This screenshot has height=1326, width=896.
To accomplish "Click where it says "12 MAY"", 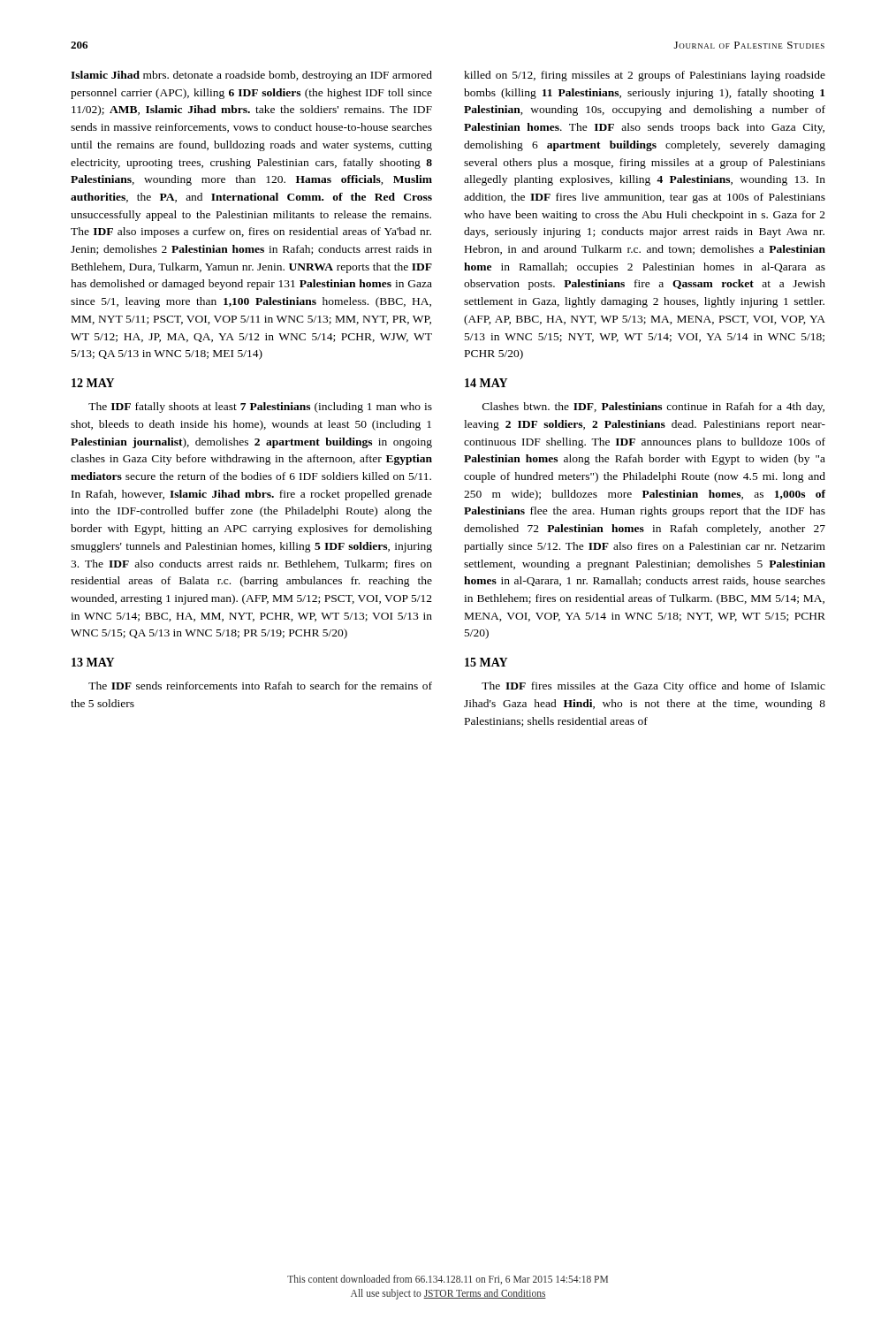I will pyautogui.click(x=93, y=383).
